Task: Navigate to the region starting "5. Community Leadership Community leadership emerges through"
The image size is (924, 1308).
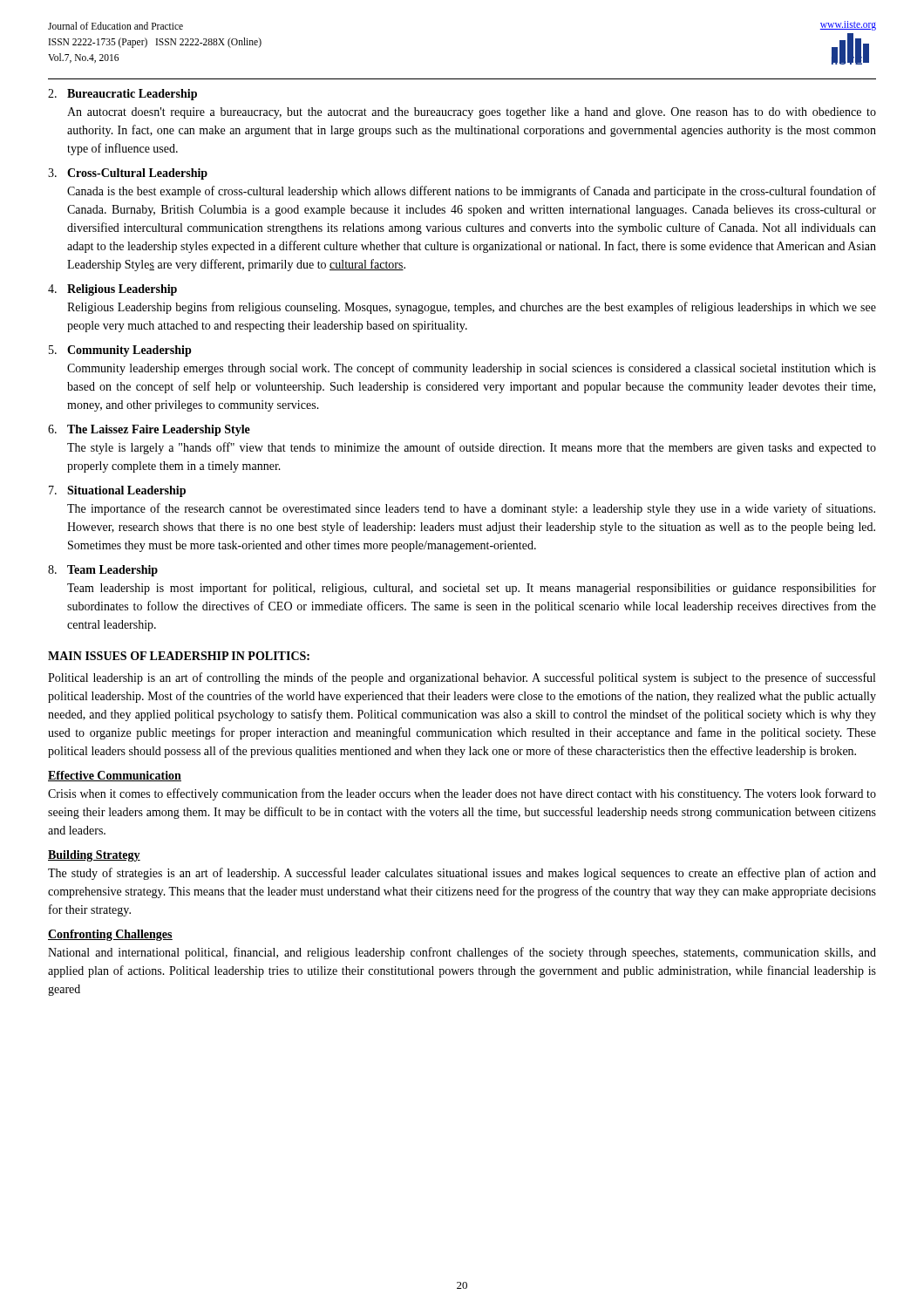Action: point(462,379)
